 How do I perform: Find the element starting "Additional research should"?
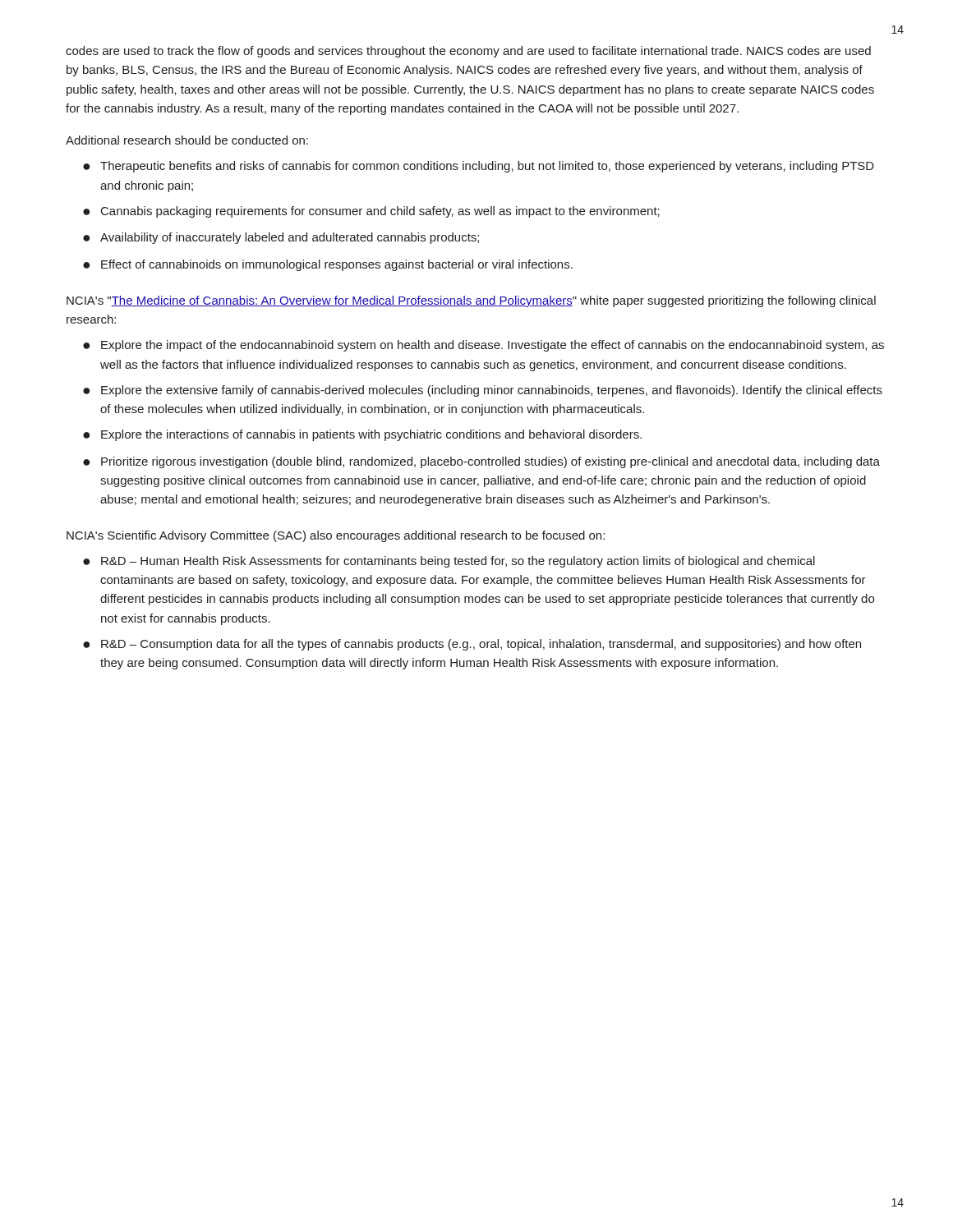pyautogui.click(x=187, y=140)
